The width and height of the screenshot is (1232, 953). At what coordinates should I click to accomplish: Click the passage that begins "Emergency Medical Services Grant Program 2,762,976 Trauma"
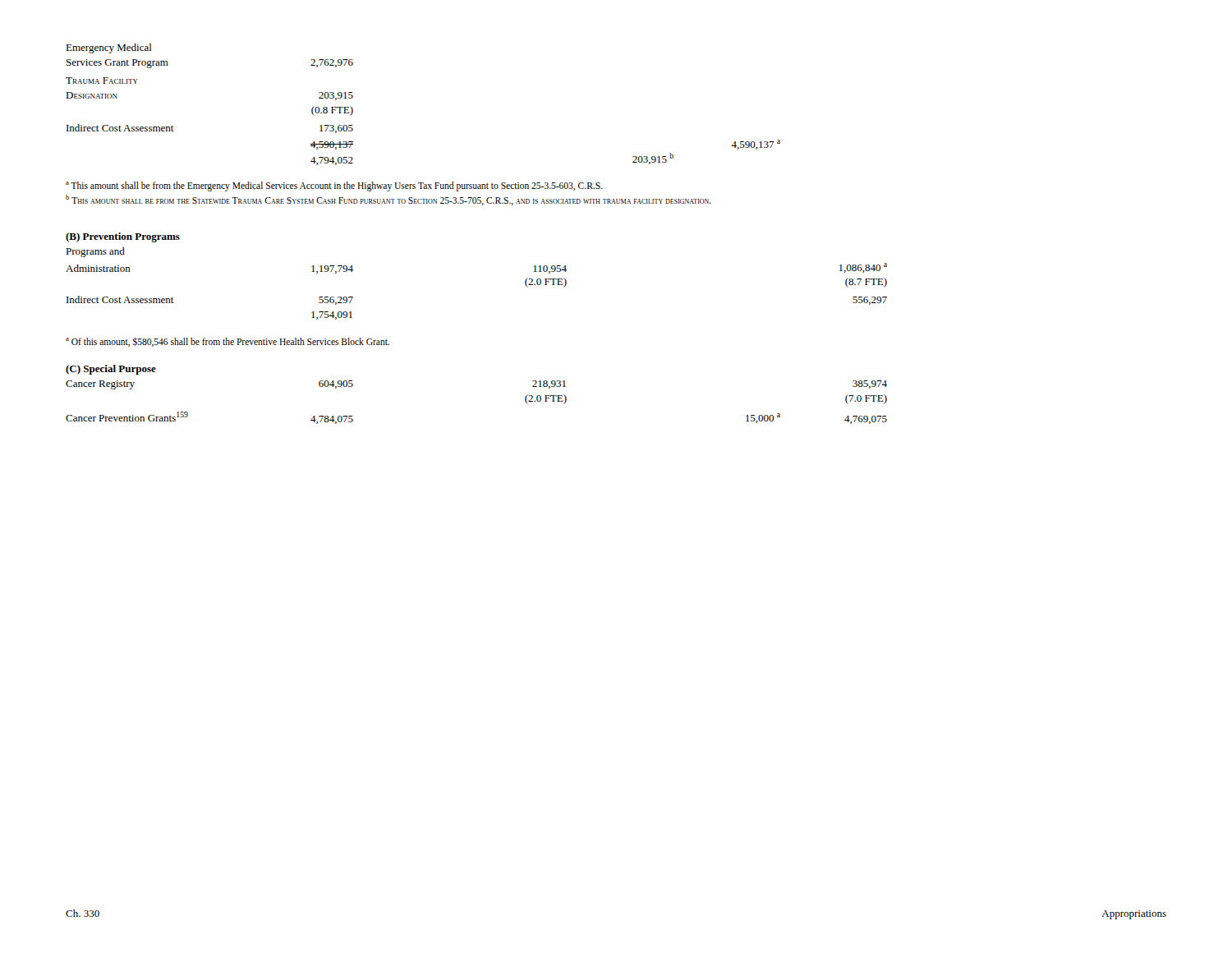tap(109, 48)
